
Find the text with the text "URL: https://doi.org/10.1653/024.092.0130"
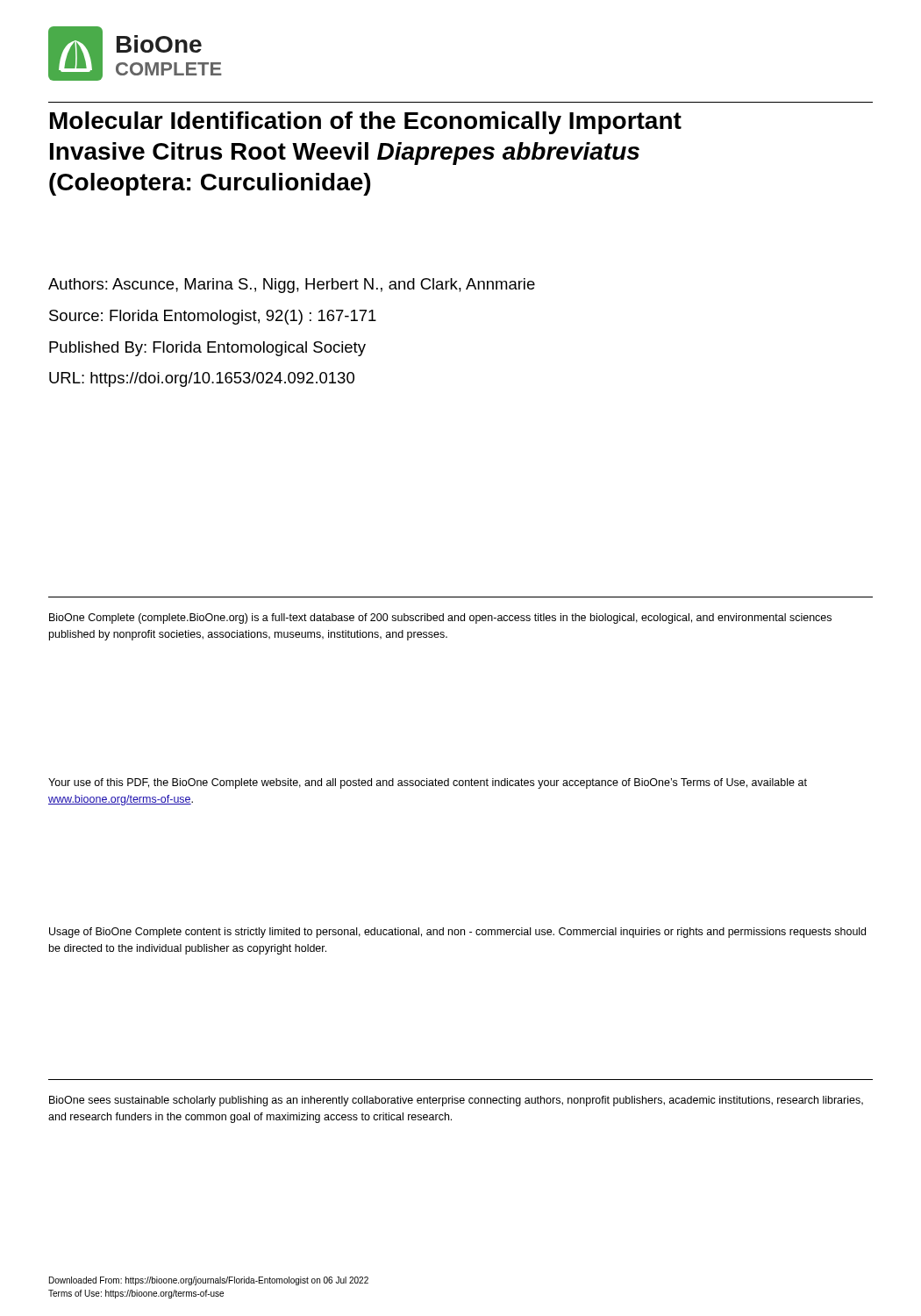[202, 378]
